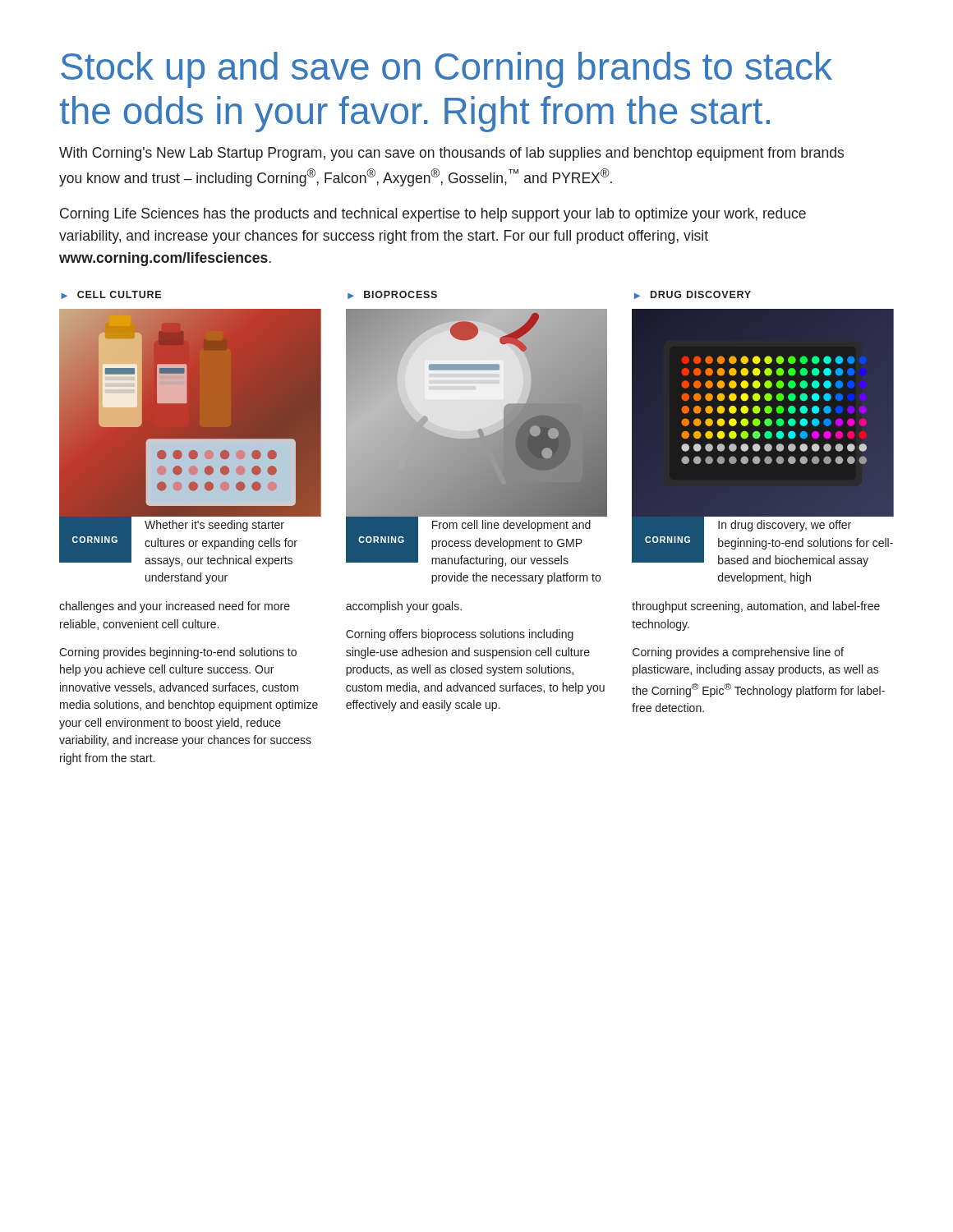Image resolution: width=953 pixels, height=1232 pixels.
Task: Navigate to the element starting "With Corning's New"
Action: [462, 166]
